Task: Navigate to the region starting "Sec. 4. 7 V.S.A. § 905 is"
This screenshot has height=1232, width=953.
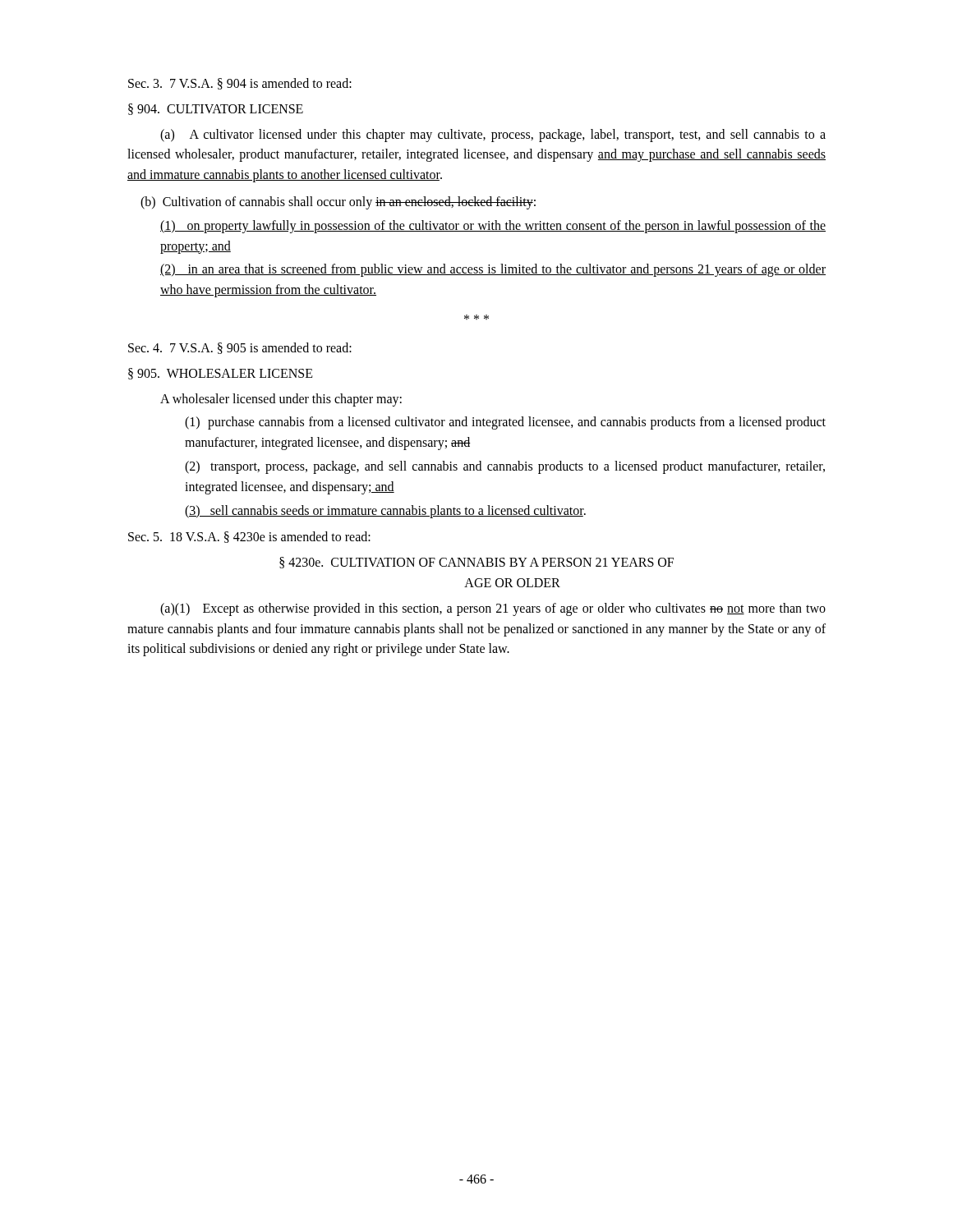Action: click(240, 348)
